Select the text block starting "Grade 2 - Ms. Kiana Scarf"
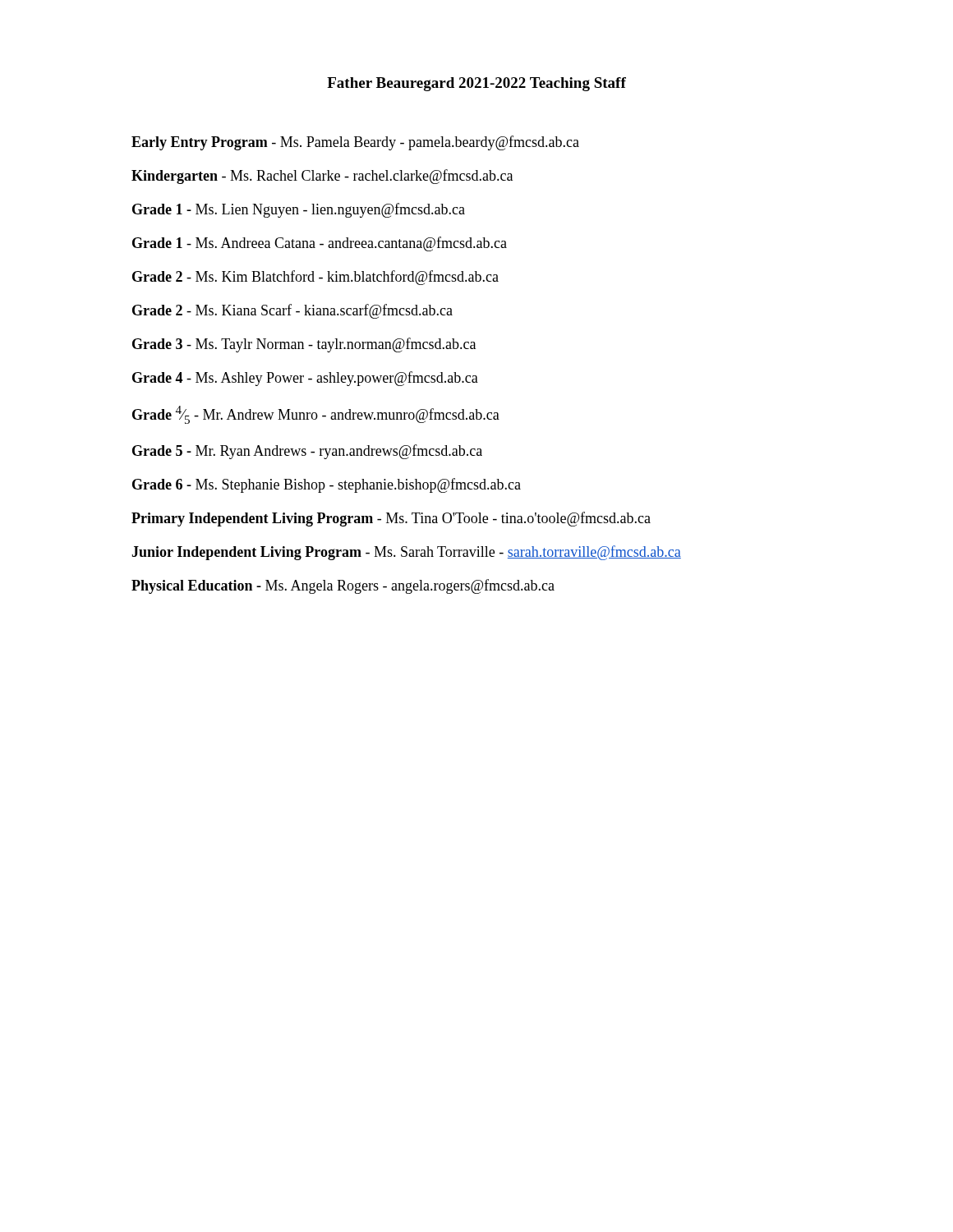The width and height of the screenshot is (953, 1232). point(292,310)
